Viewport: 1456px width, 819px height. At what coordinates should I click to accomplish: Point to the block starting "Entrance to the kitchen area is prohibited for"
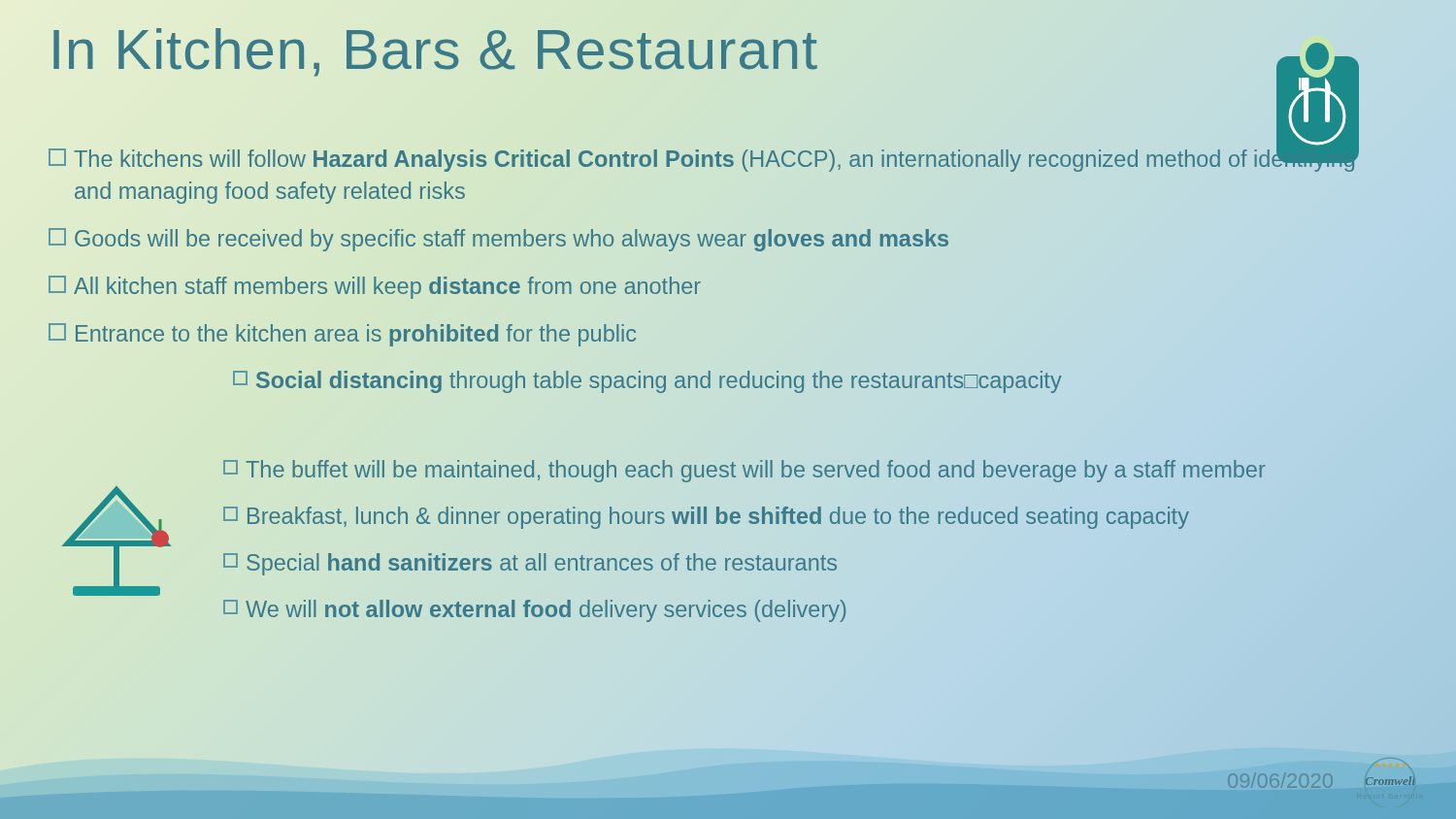coord(343,334)
